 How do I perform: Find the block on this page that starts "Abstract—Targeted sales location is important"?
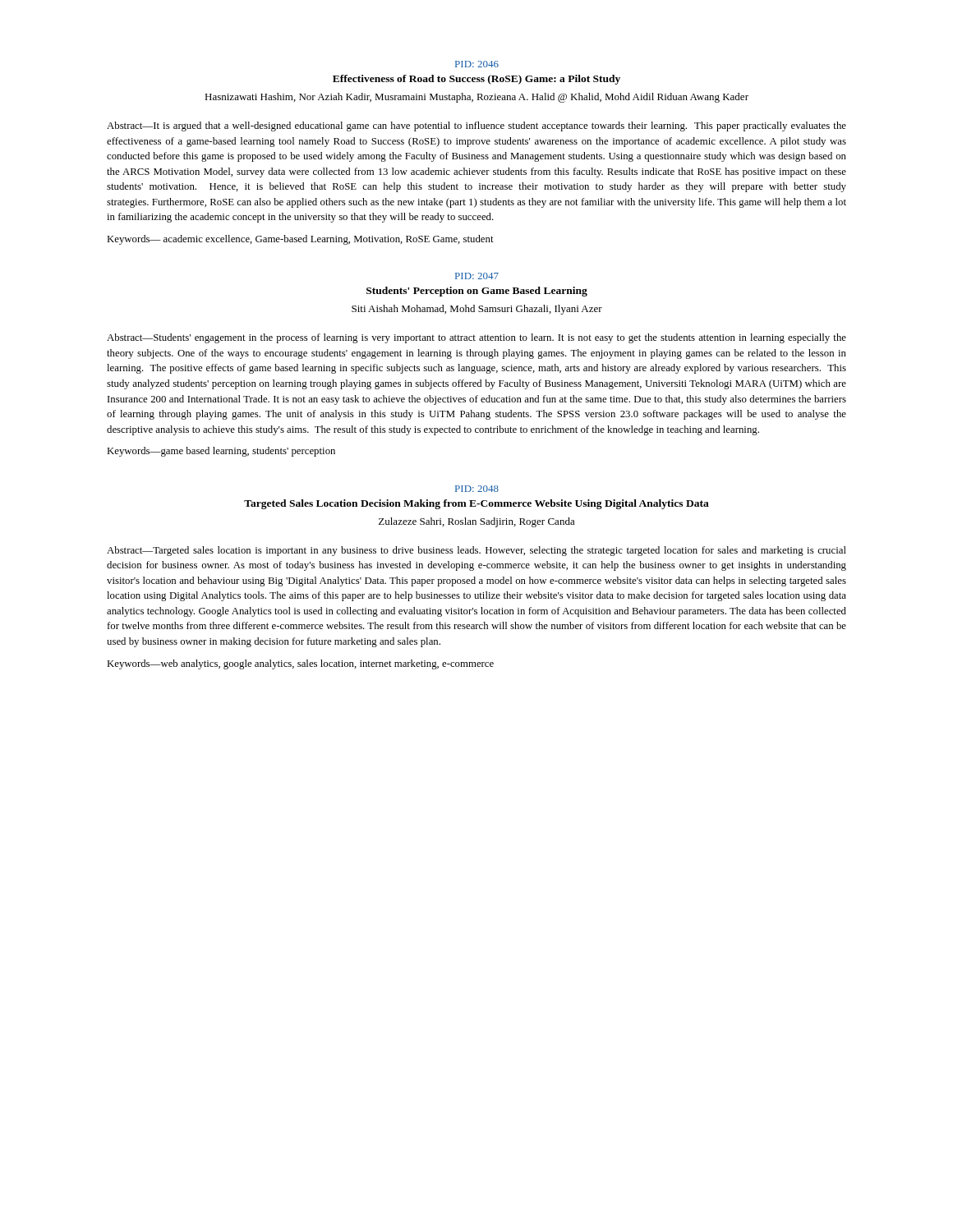476,596
